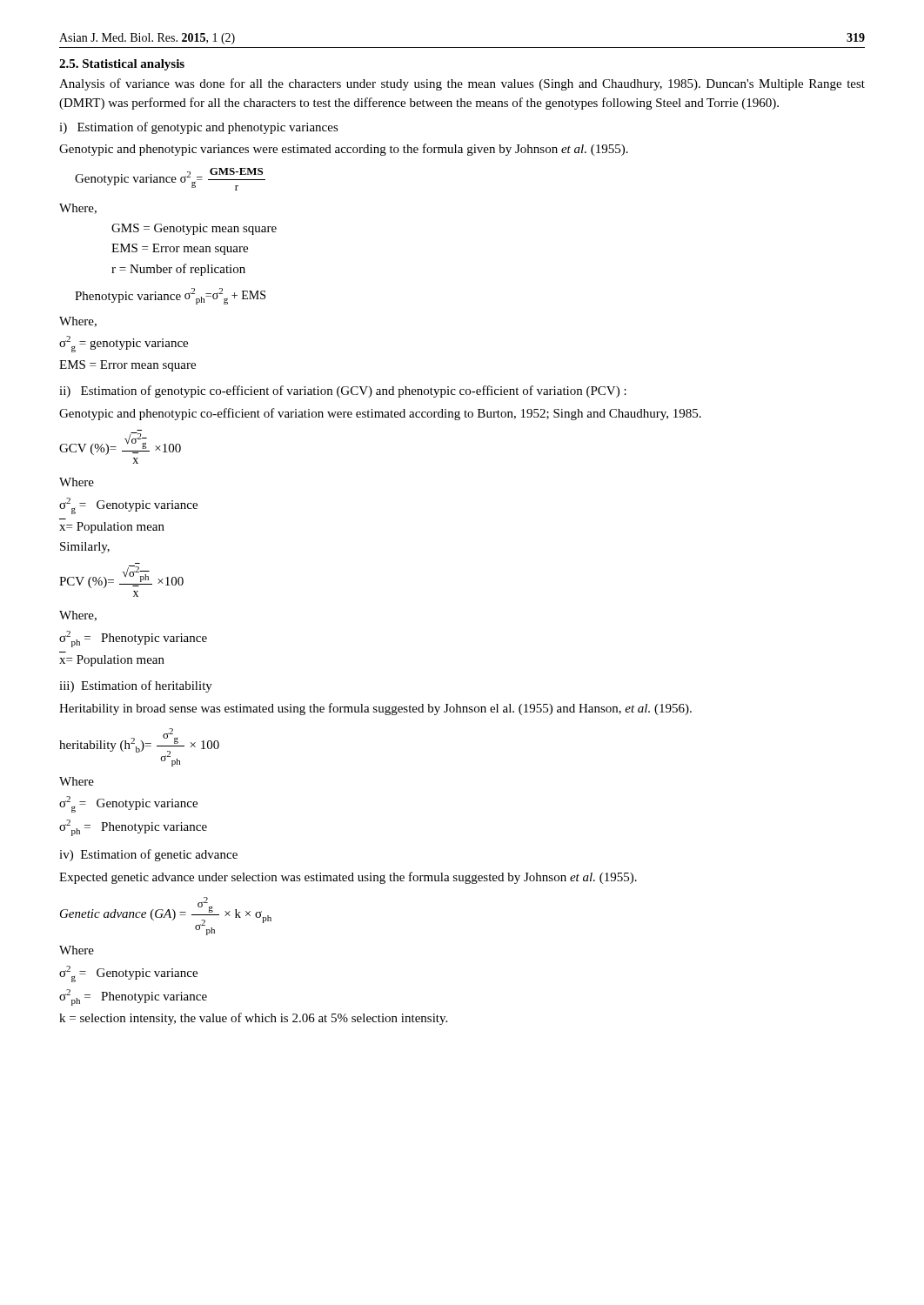Find the formula that reads "Phenotypic variance σ2ph=σ2g + EMS"

(171, 295)
